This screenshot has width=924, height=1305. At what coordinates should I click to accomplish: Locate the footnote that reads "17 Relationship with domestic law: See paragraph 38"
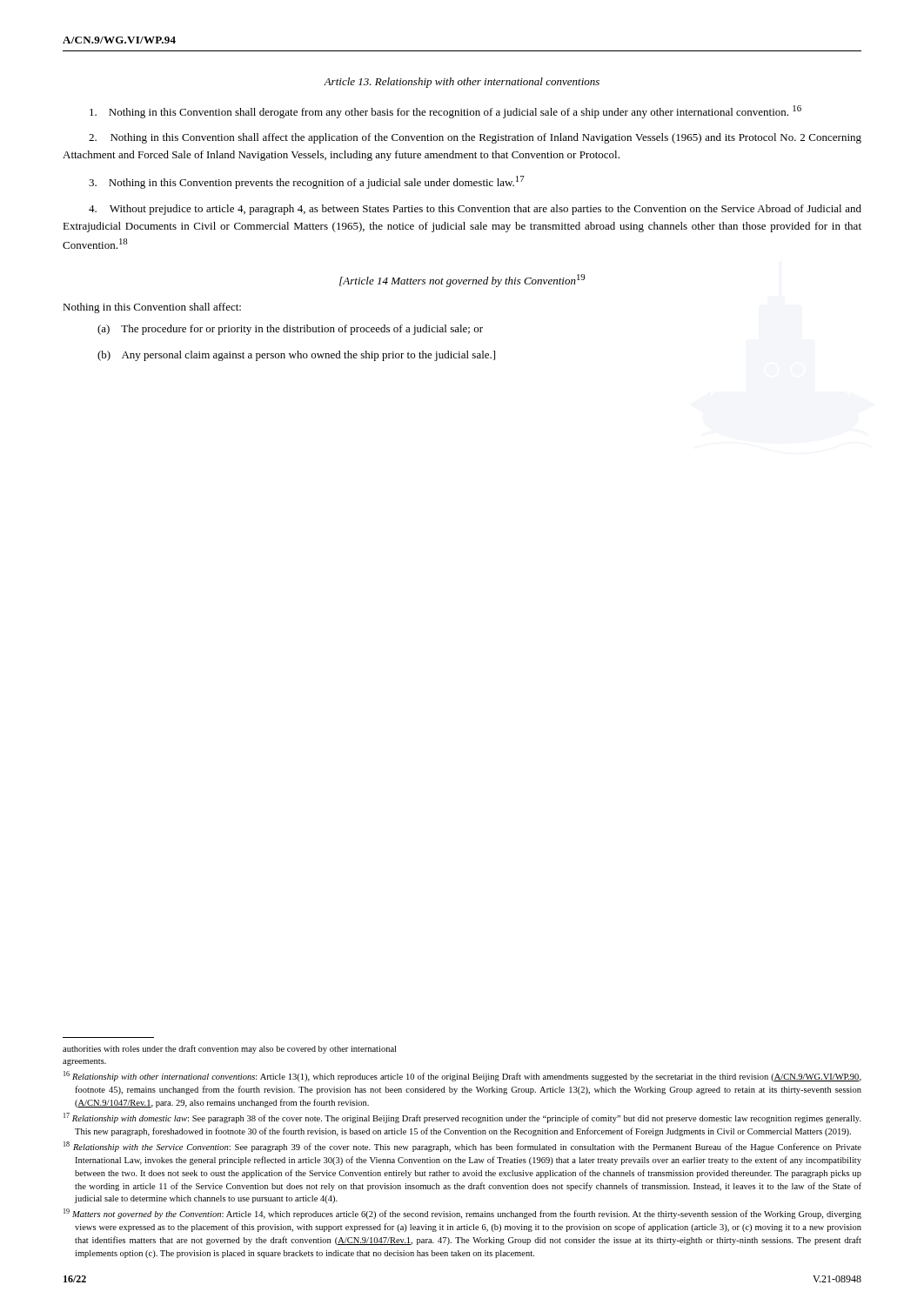[462, 1124]
